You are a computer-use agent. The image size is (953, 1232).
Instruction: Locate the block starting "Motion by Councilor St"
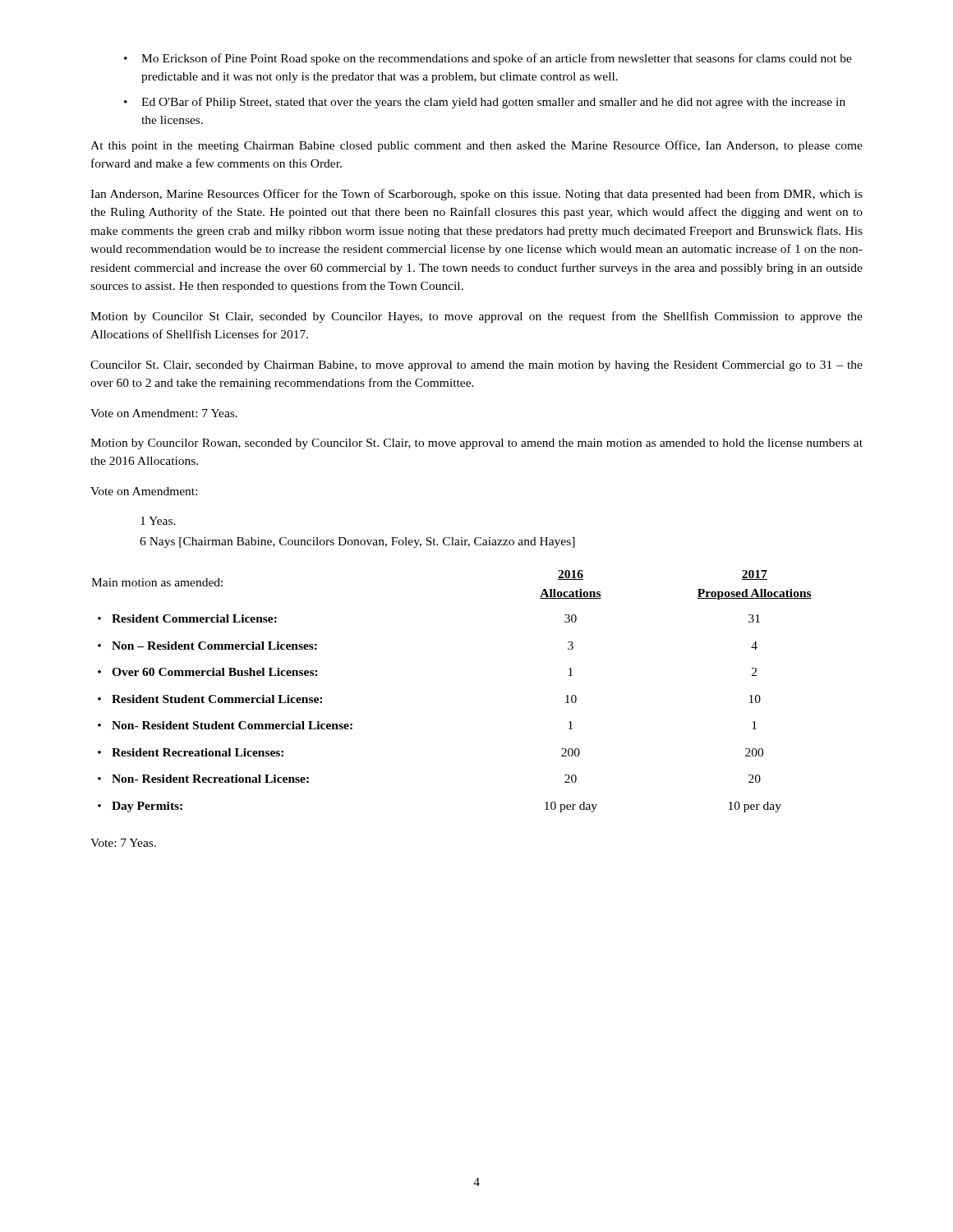[x=476, y=325]
